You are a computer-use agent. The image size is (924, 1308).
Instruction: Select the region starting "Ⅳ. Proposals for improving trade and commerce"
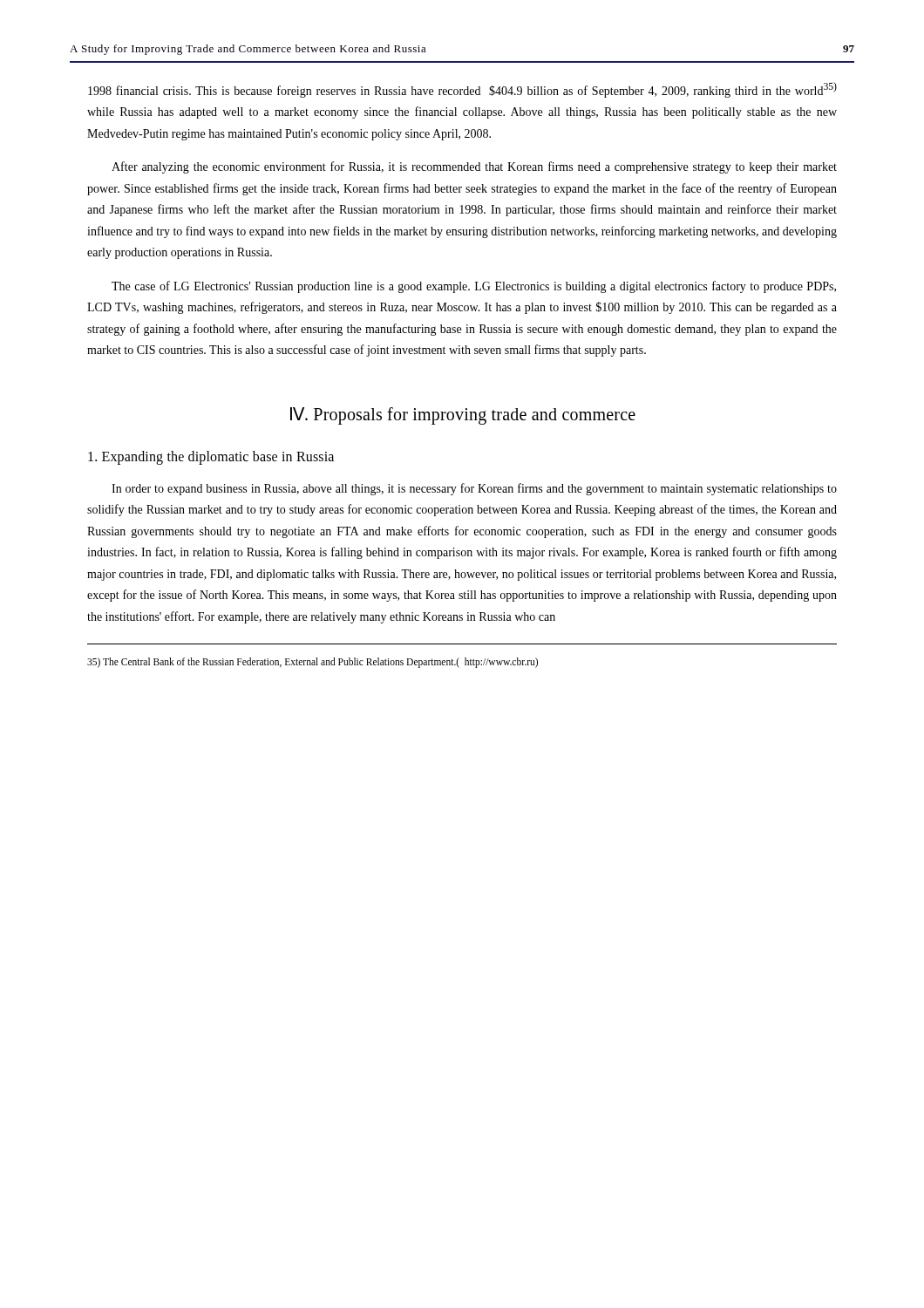[x=462, y=414]
